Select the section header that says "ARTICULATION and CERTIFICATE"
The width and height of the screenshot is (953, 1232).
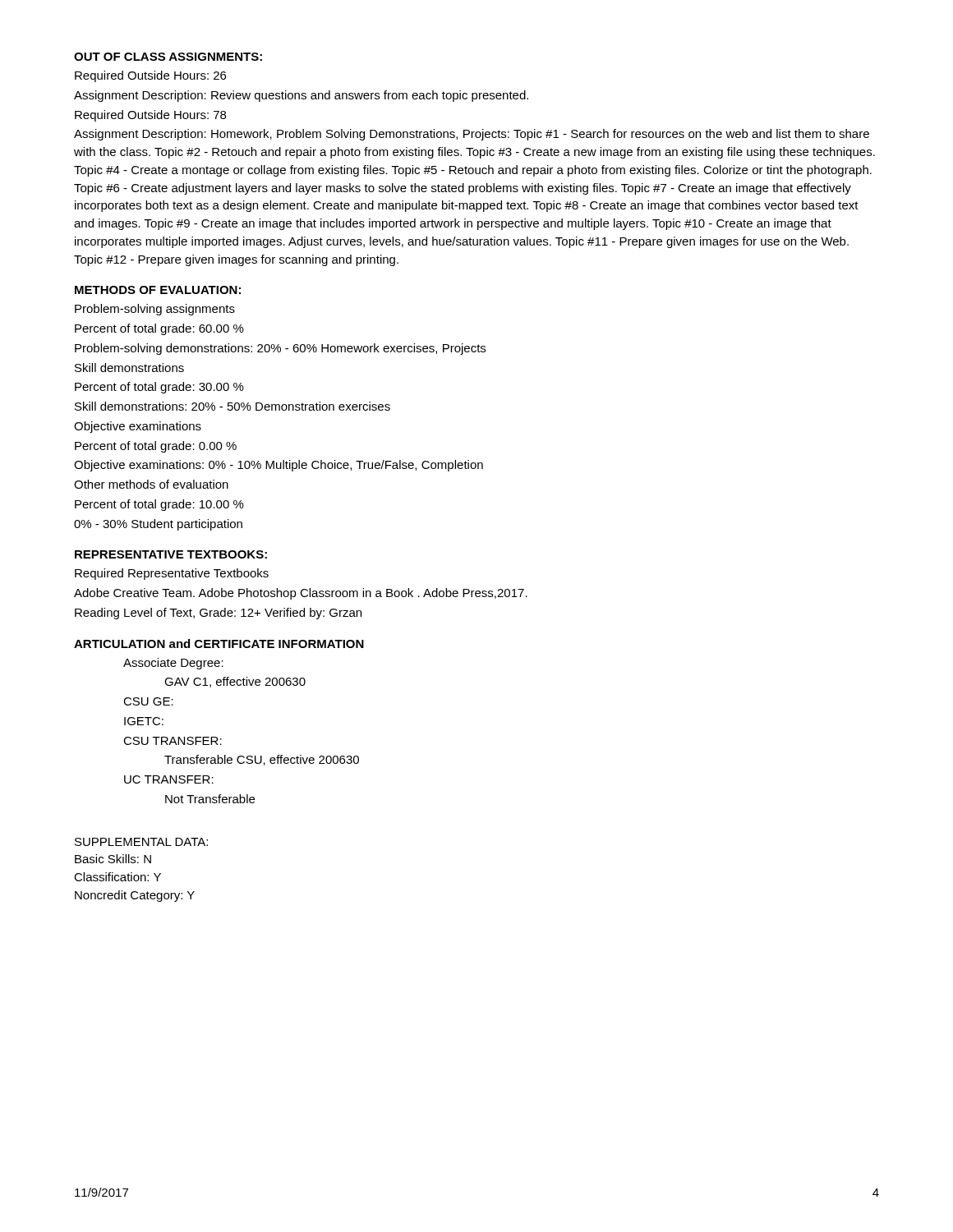pyautogui.click(x=219, y=643)
